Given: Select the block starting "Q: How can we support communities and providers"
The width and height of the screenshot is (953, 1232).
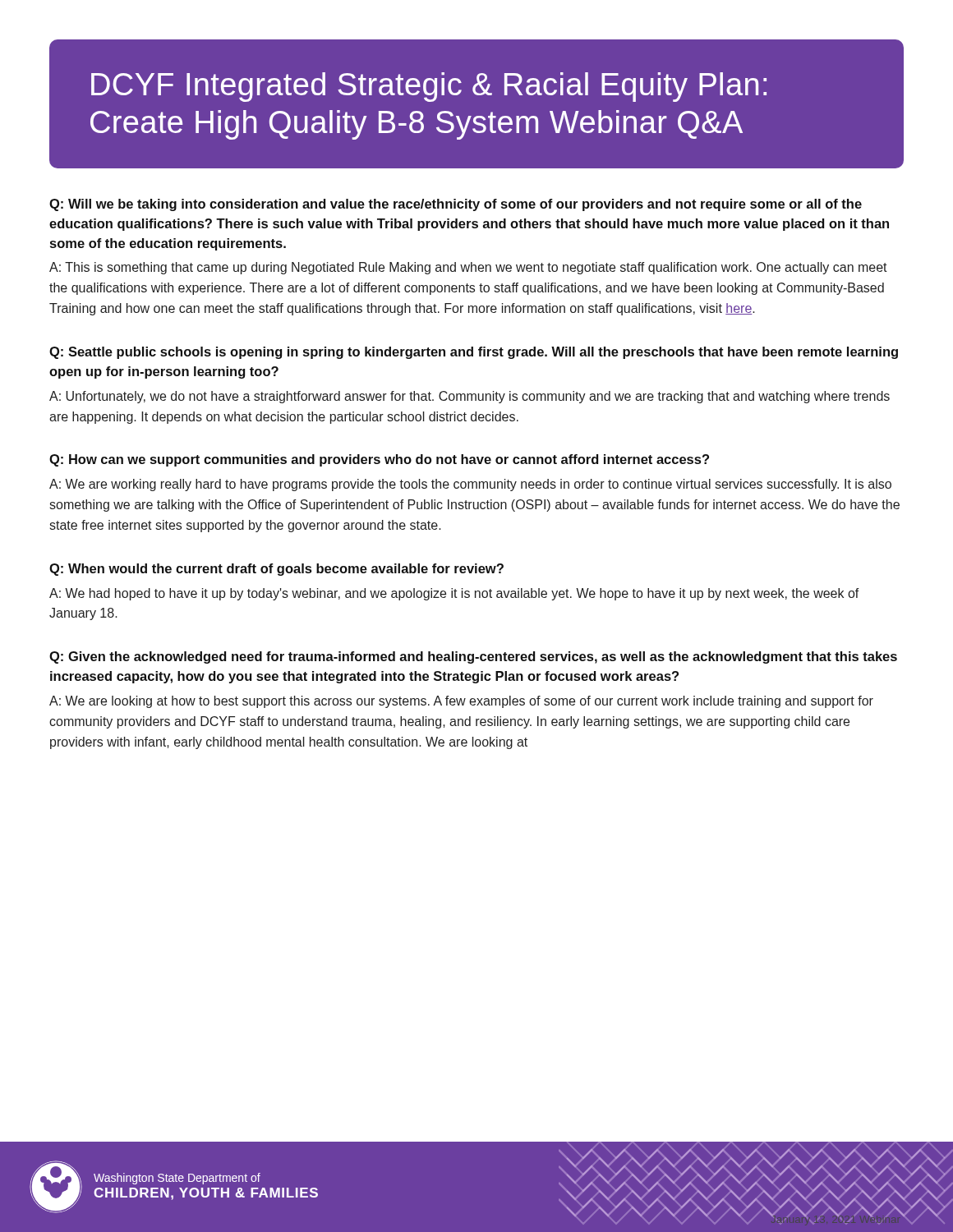Looking at the screenshot, I should 476,493.
